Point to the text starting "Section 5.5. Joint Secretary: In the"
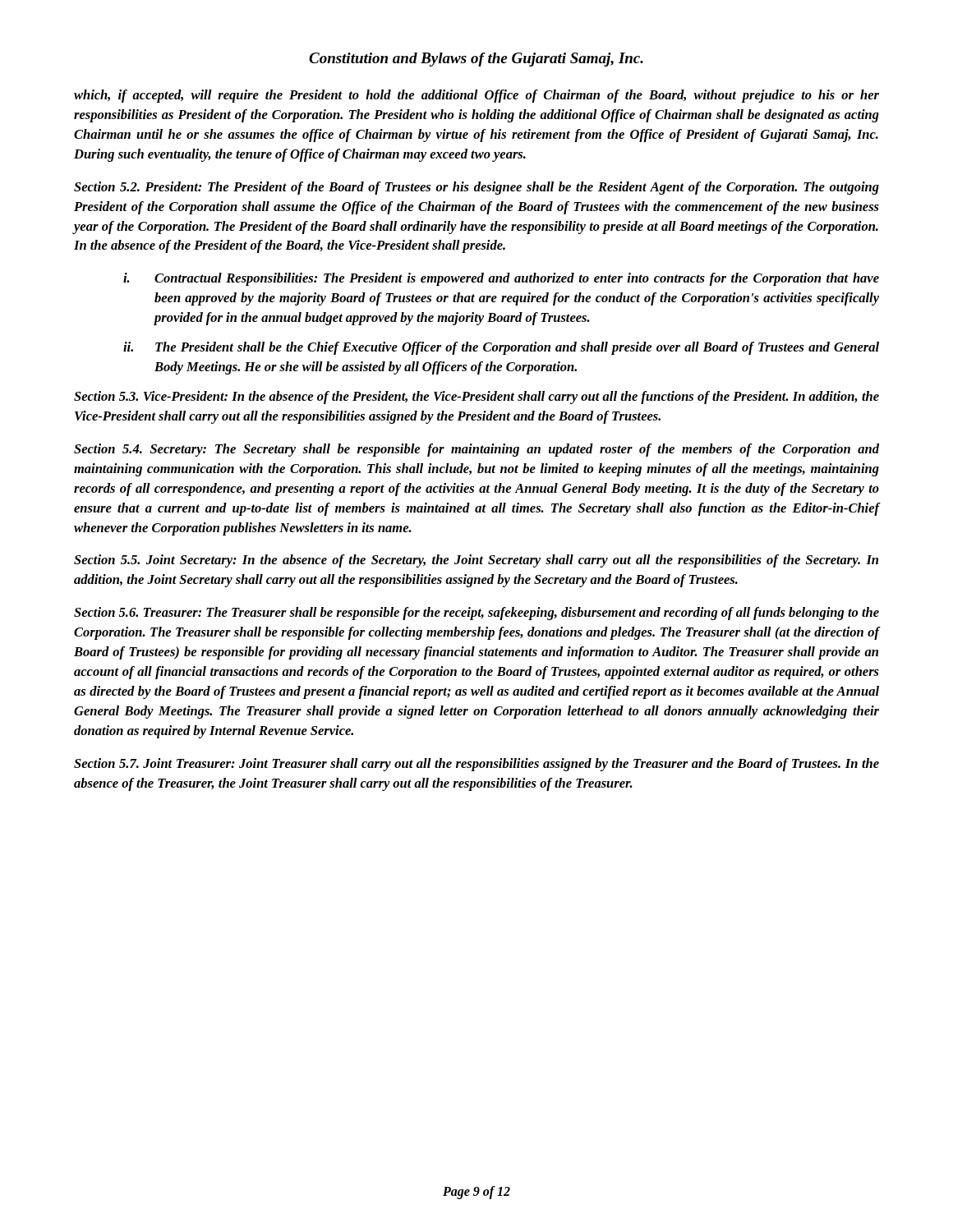This screenshot has height=1232, width=953. pos(476,570)
